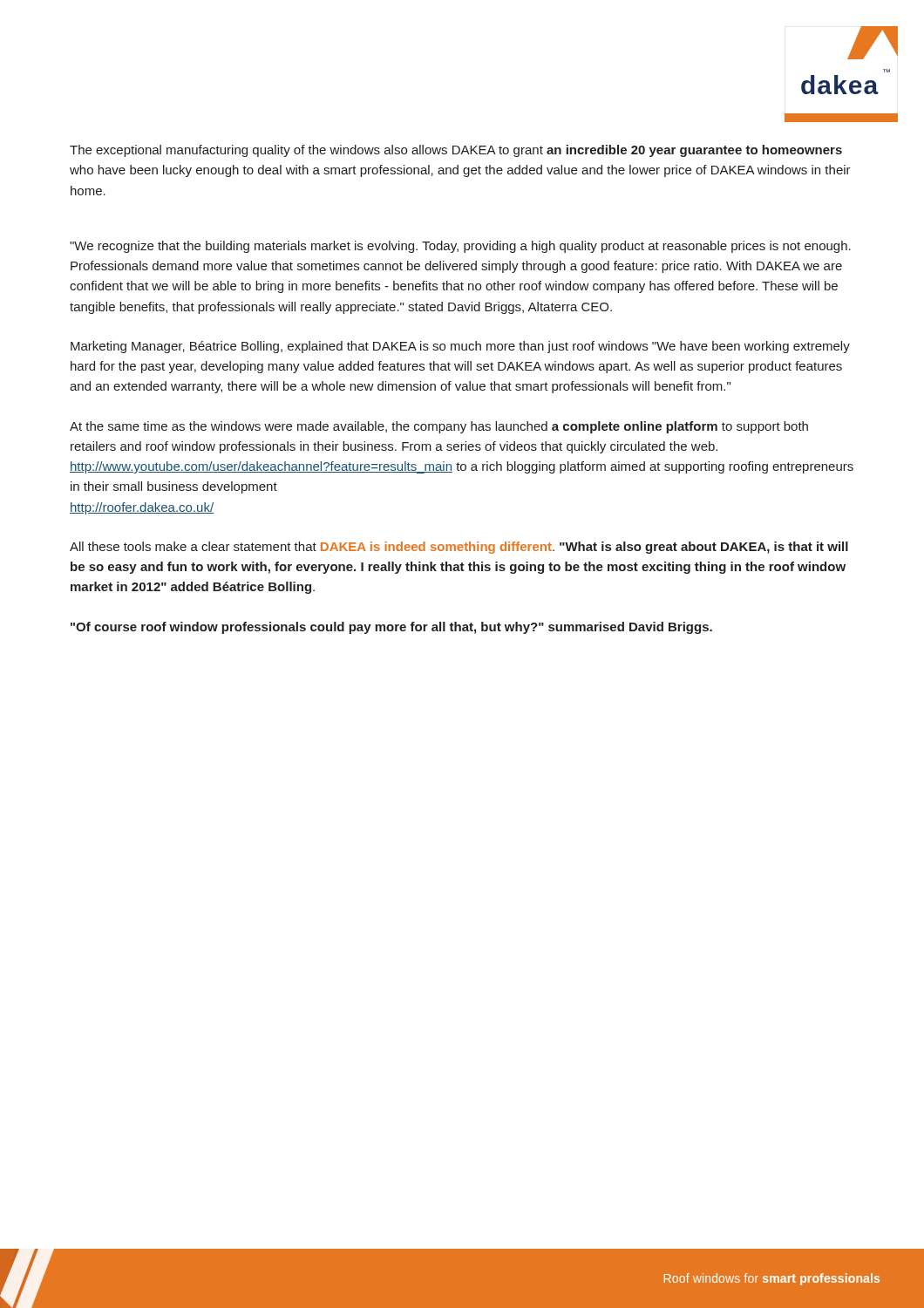Find the text block that reads "All these tools make a"

pos(462,566)
